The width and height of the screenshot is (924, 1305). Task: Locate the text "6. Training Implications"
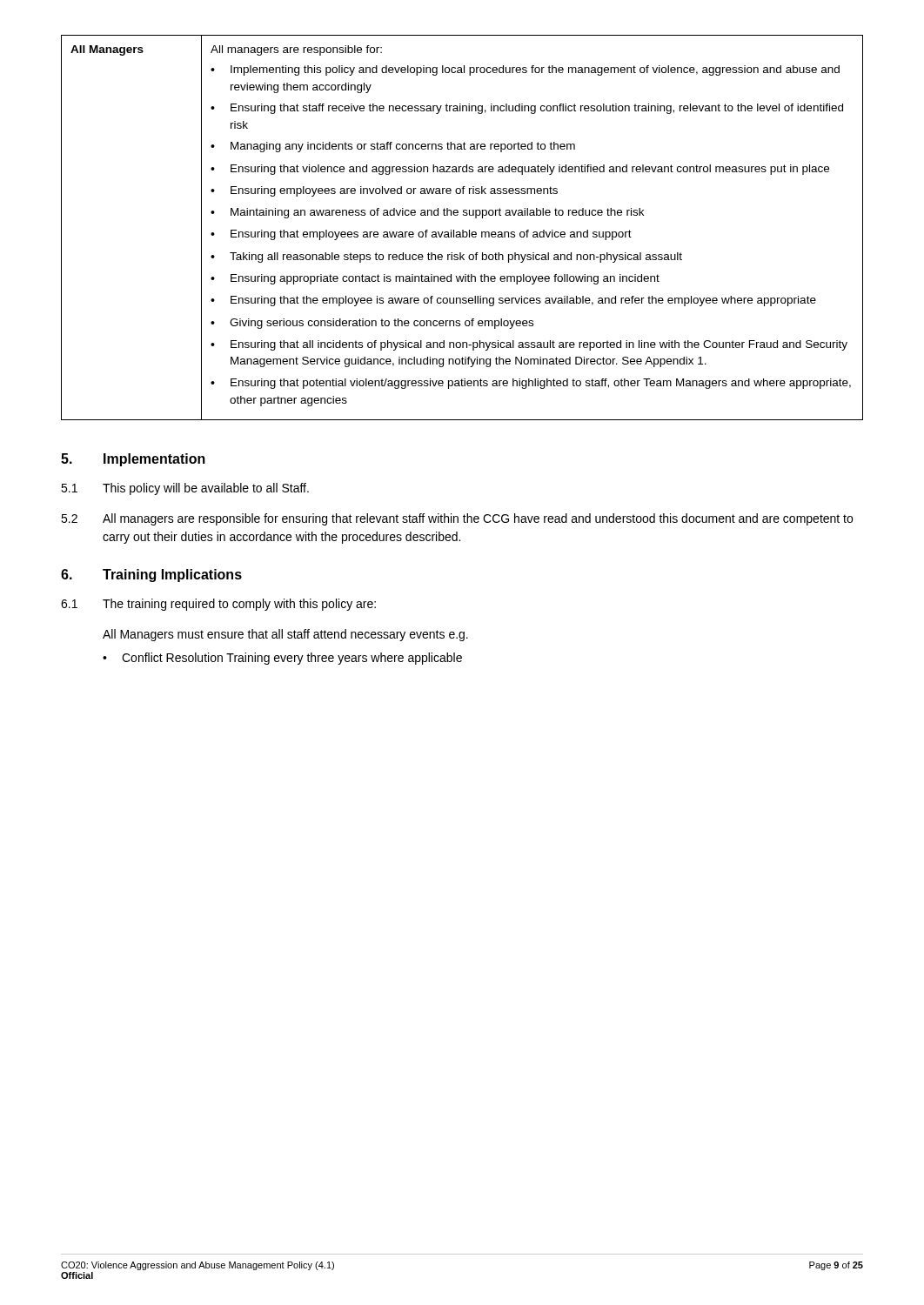[x=151, y=575]
